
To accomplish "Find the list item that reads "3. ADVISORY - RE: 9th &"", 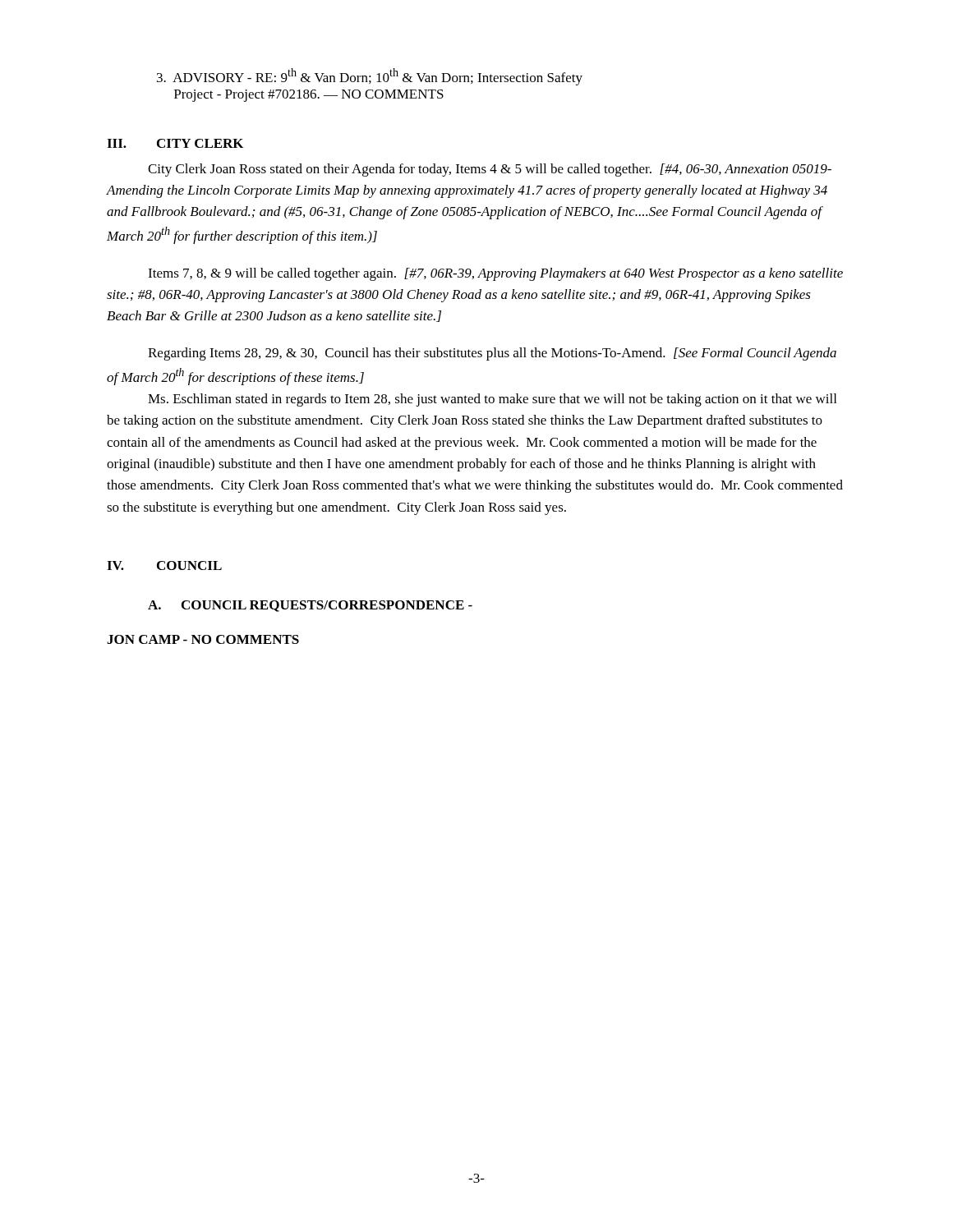I will tap(369, 84).
